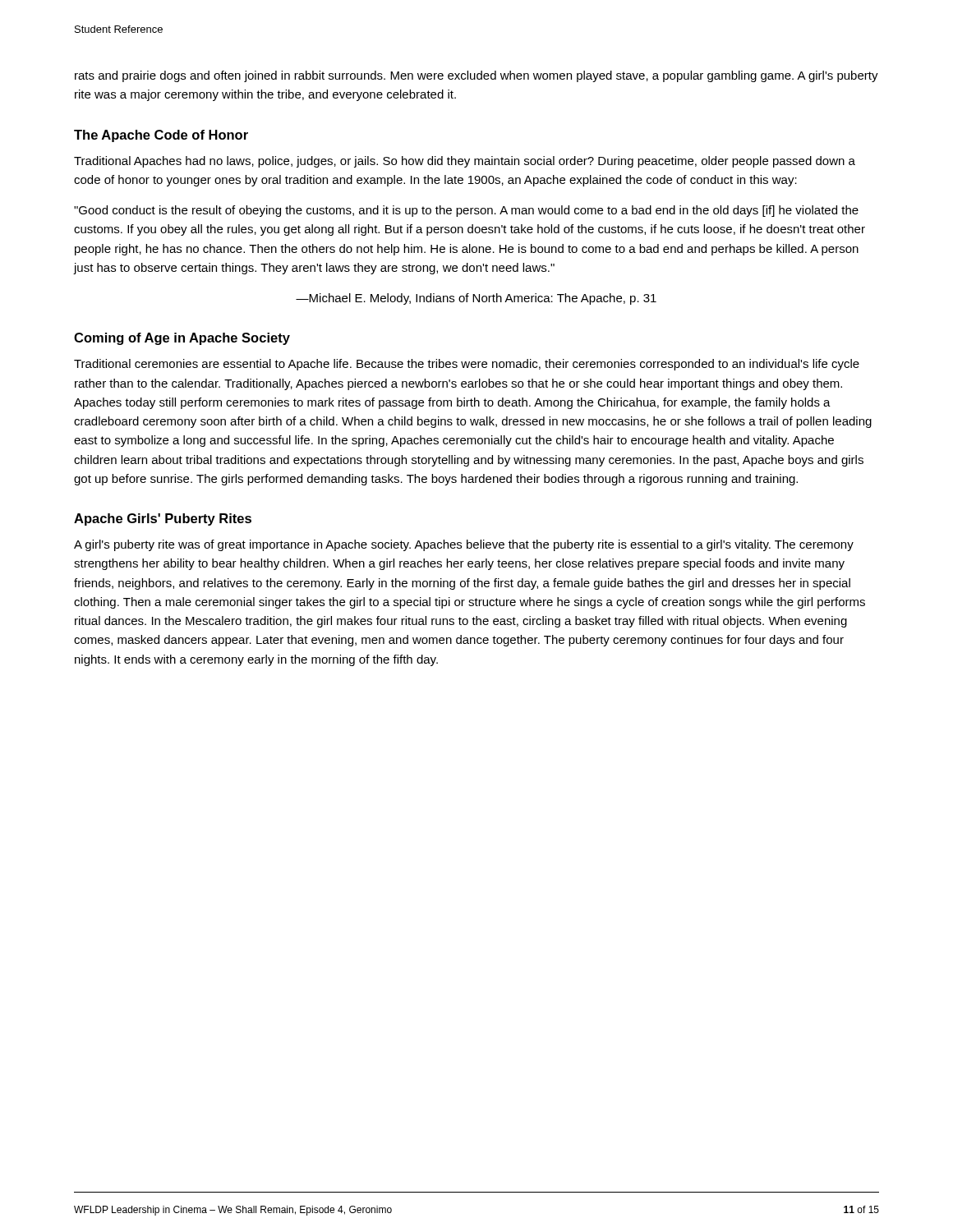This screenshot has width=953, height=1232.
Task: Point to the block beginning ""Good conduct is the"
Action: click(x=469, y=239)
